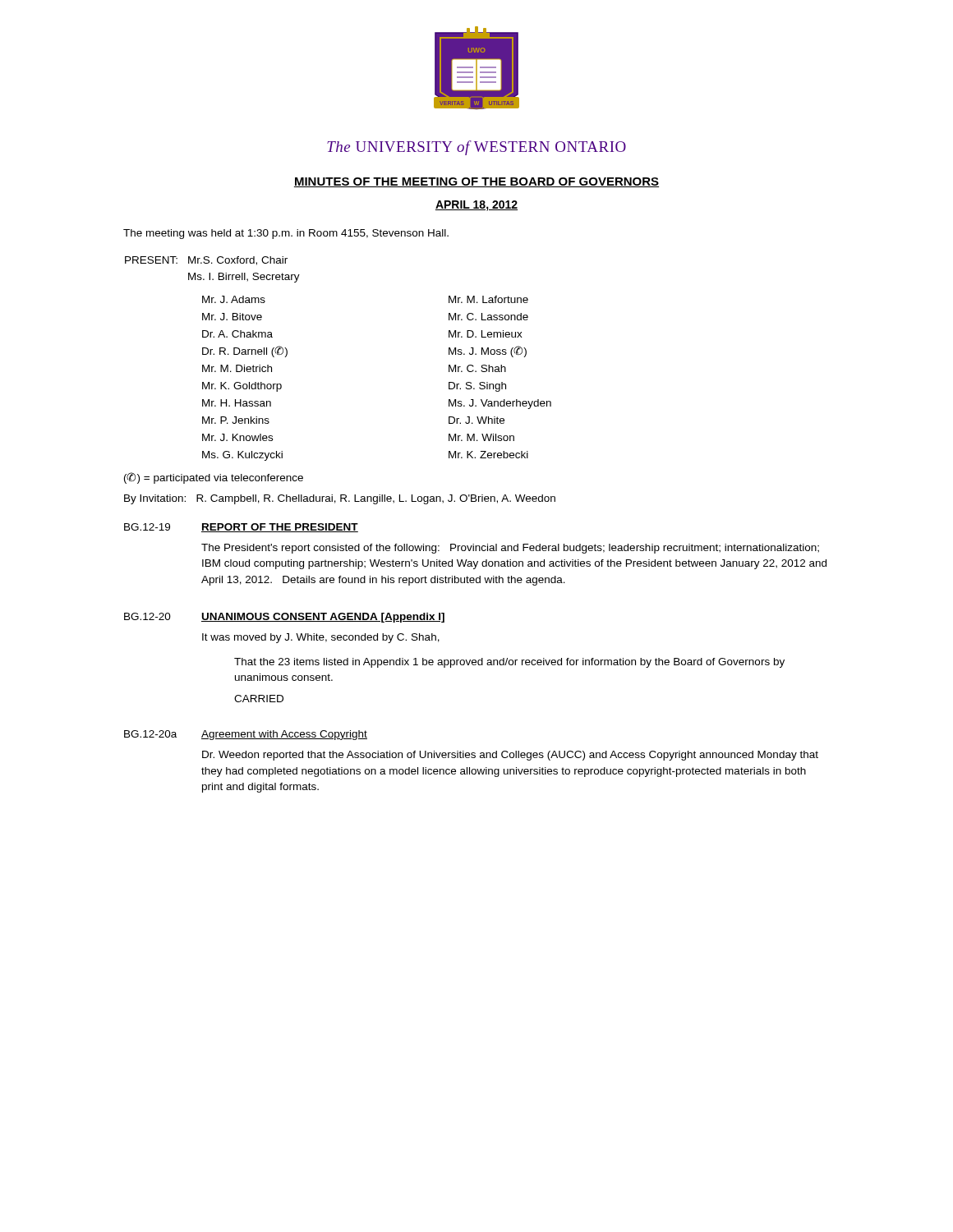Click on the text block containing "It was moved by J."
This screenshot has height=1232, width=953.
321,637
